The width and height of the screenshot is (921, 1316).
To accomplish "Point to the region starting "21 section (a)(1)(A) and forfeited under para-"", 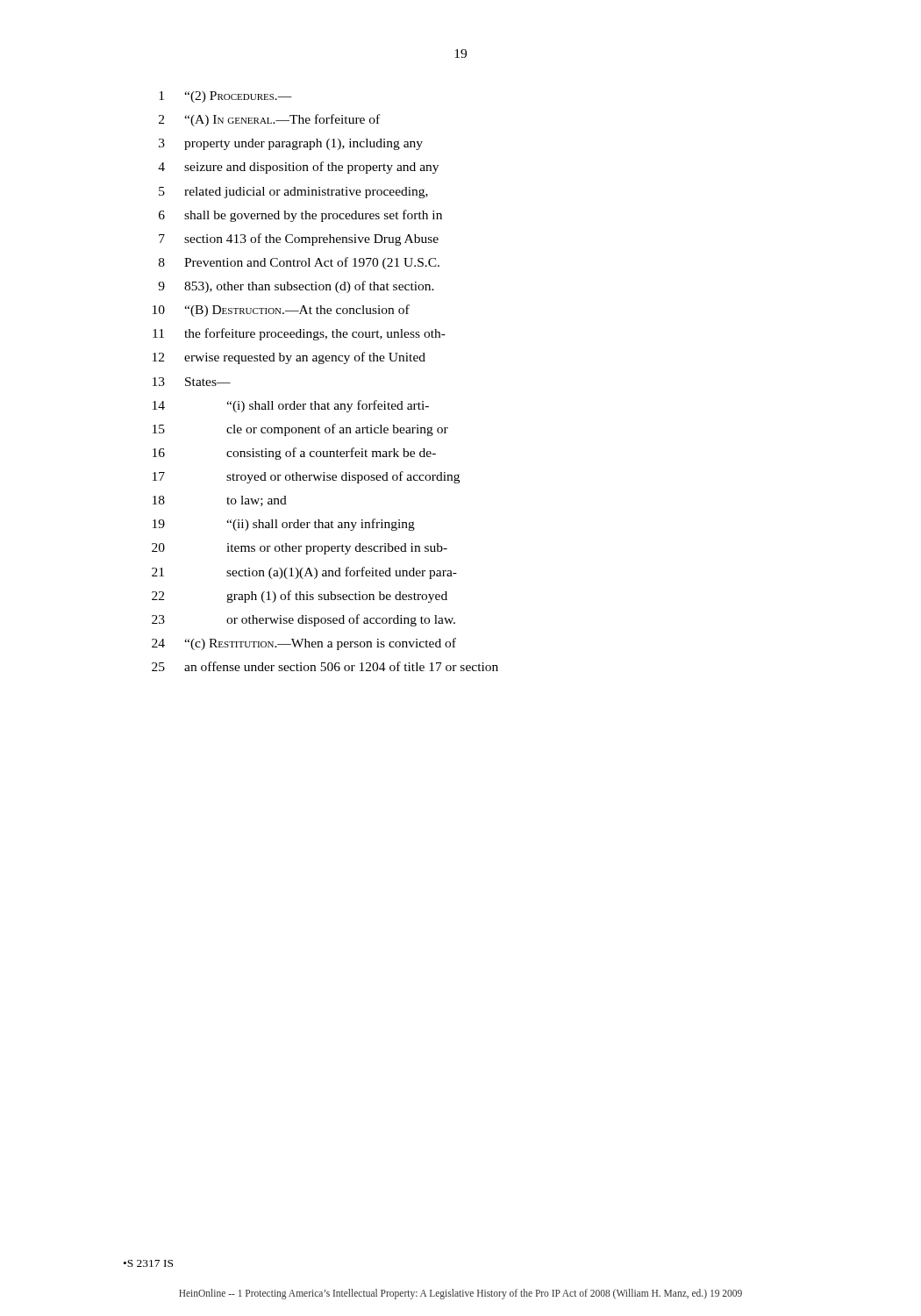I will pyautogui.click(x=304, y=573).
